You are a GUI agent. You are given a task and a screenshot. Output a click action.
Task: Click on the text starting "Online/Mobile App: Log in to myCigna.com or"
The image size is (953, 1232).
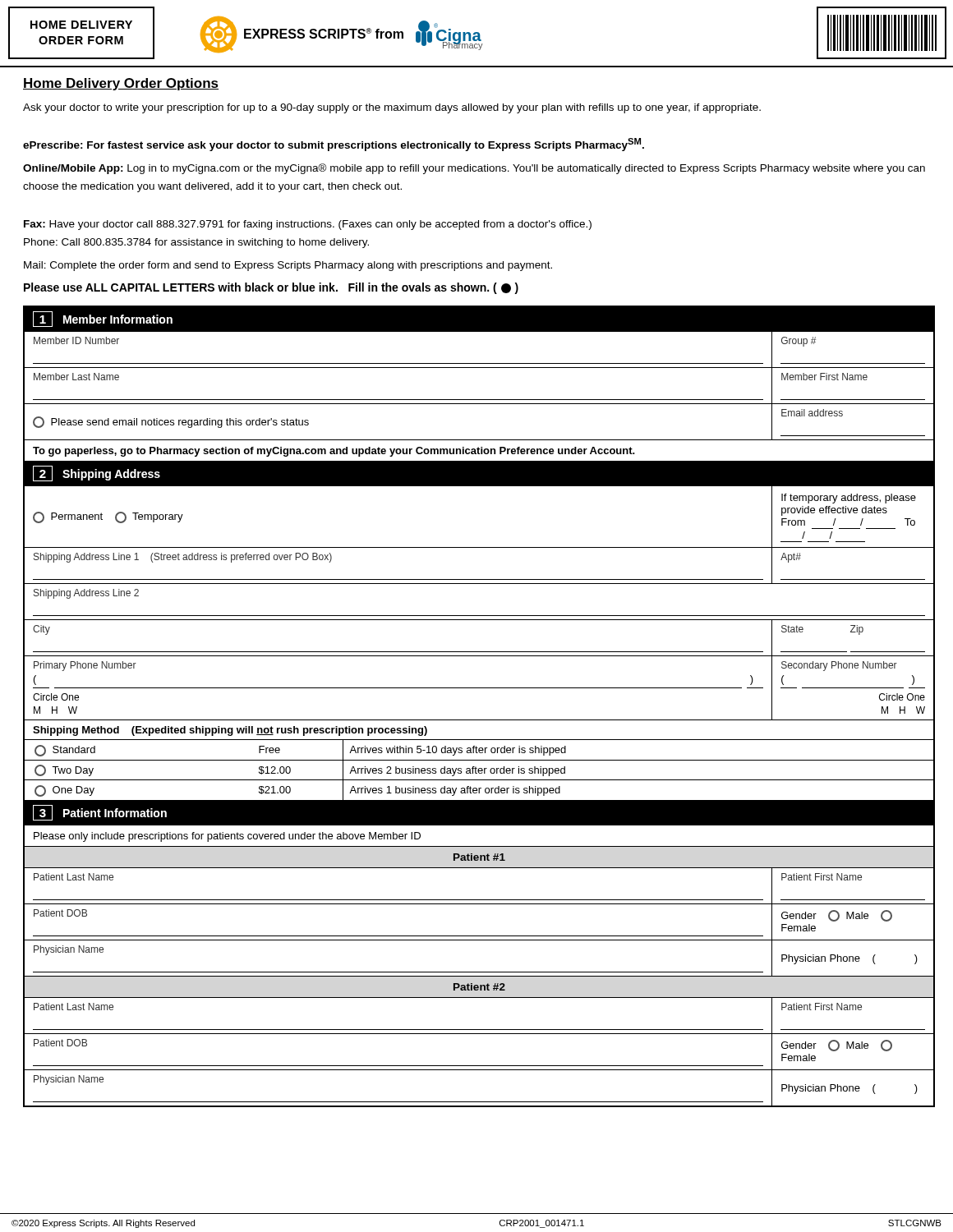(x=474, y=177)
